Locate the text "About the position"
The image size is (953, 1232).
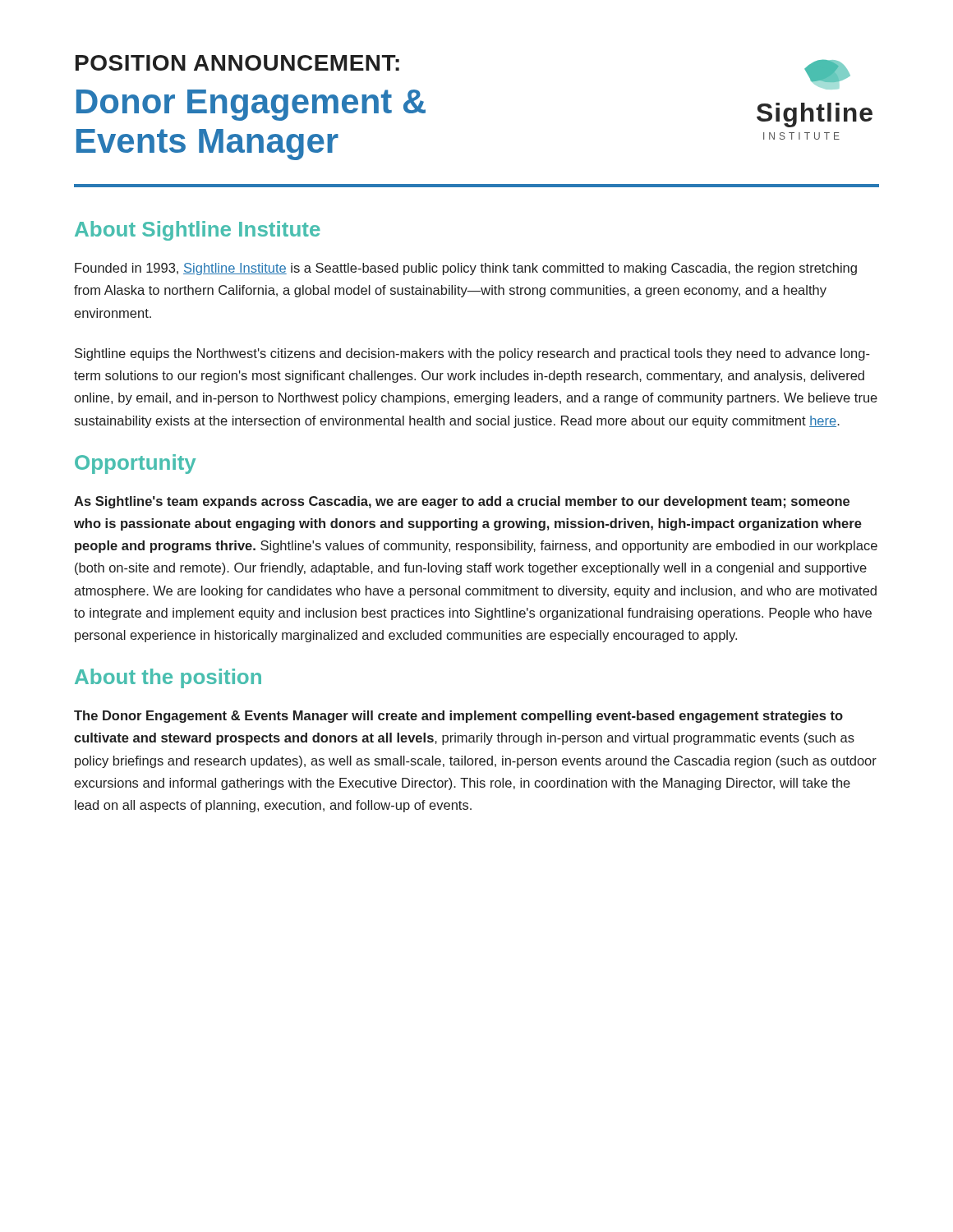[168, 678]
